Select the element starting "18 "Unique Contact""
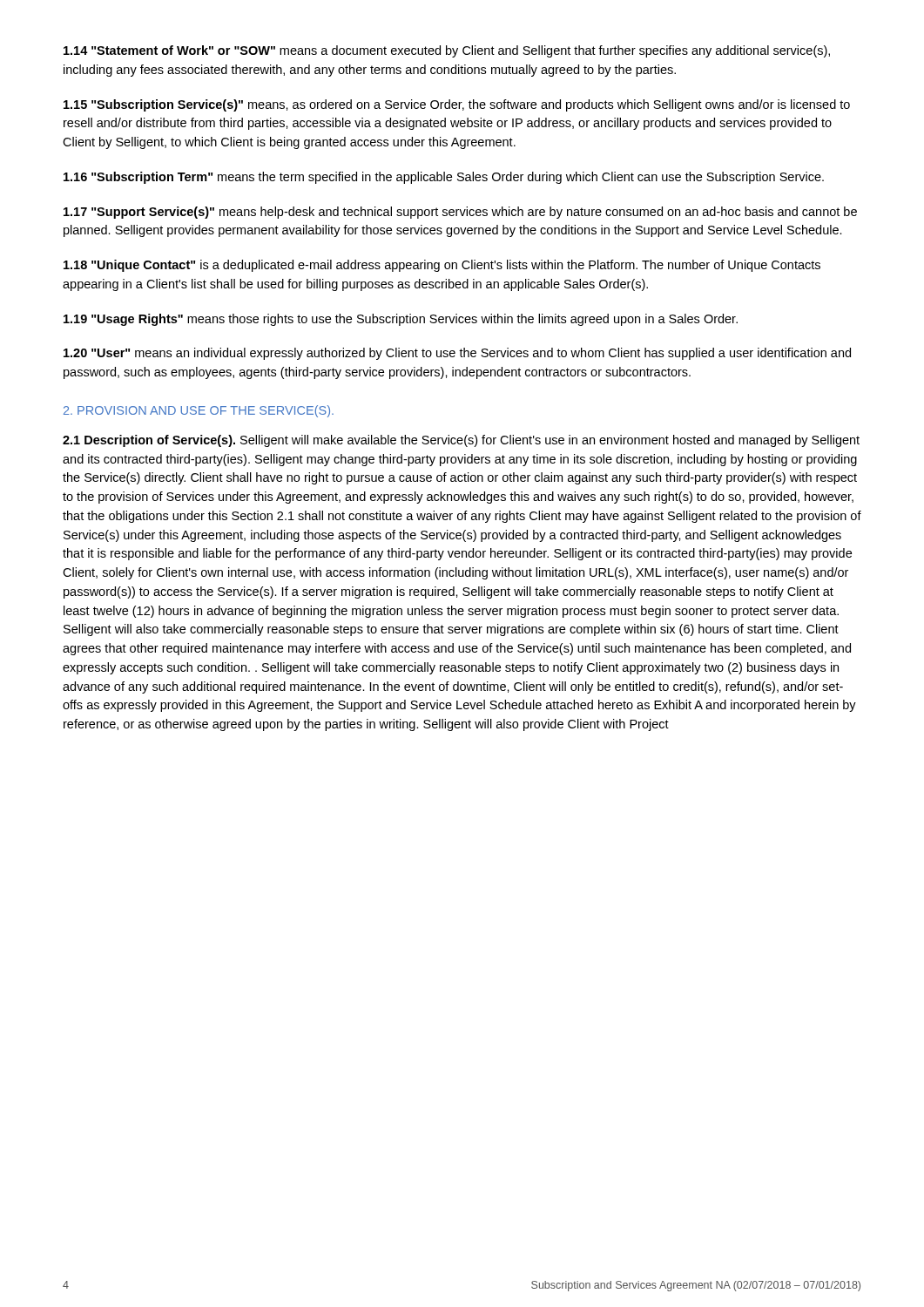 [442, 274]
